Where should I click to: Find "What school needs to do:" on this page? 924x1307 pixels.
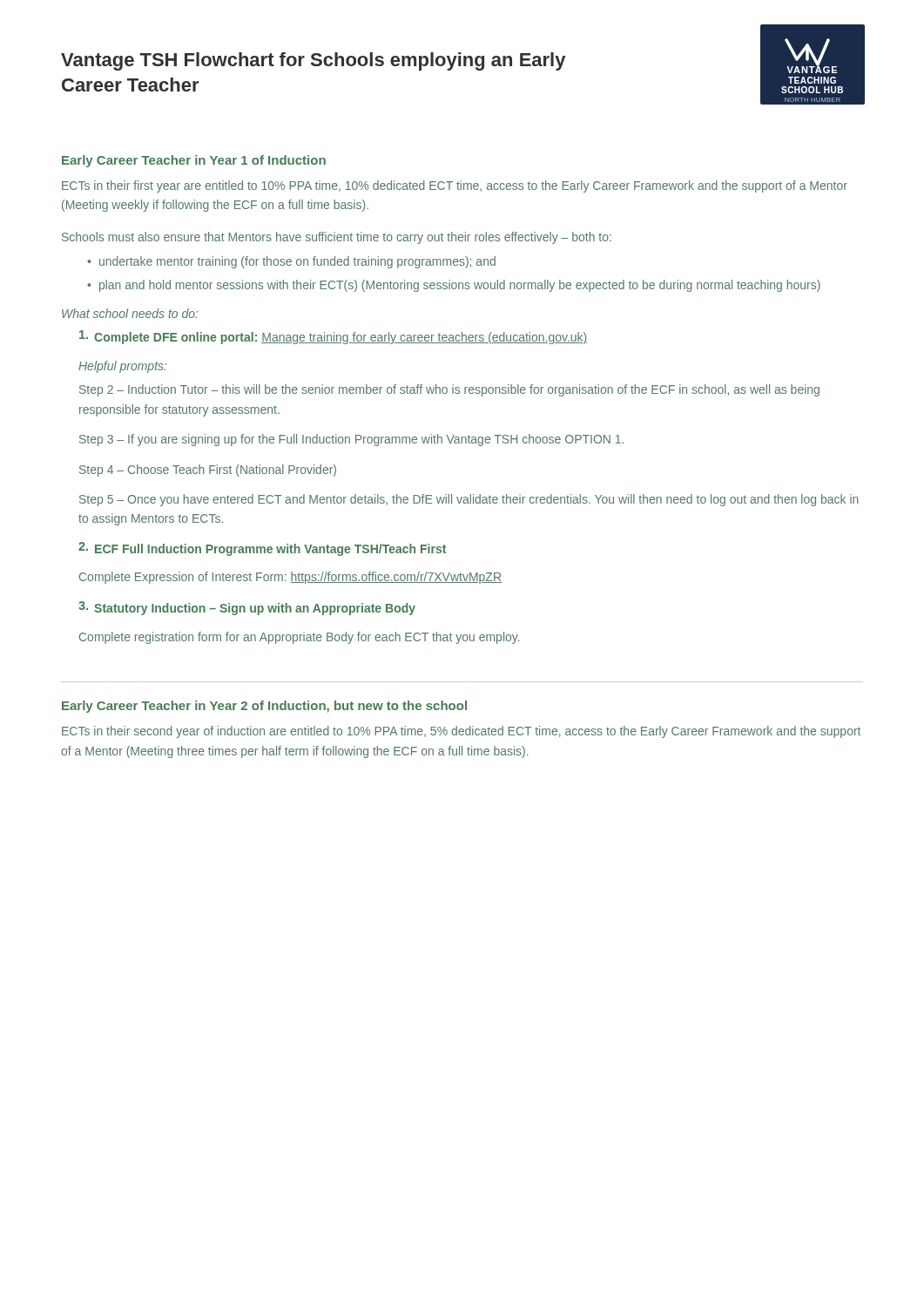[x=130, y=314]
